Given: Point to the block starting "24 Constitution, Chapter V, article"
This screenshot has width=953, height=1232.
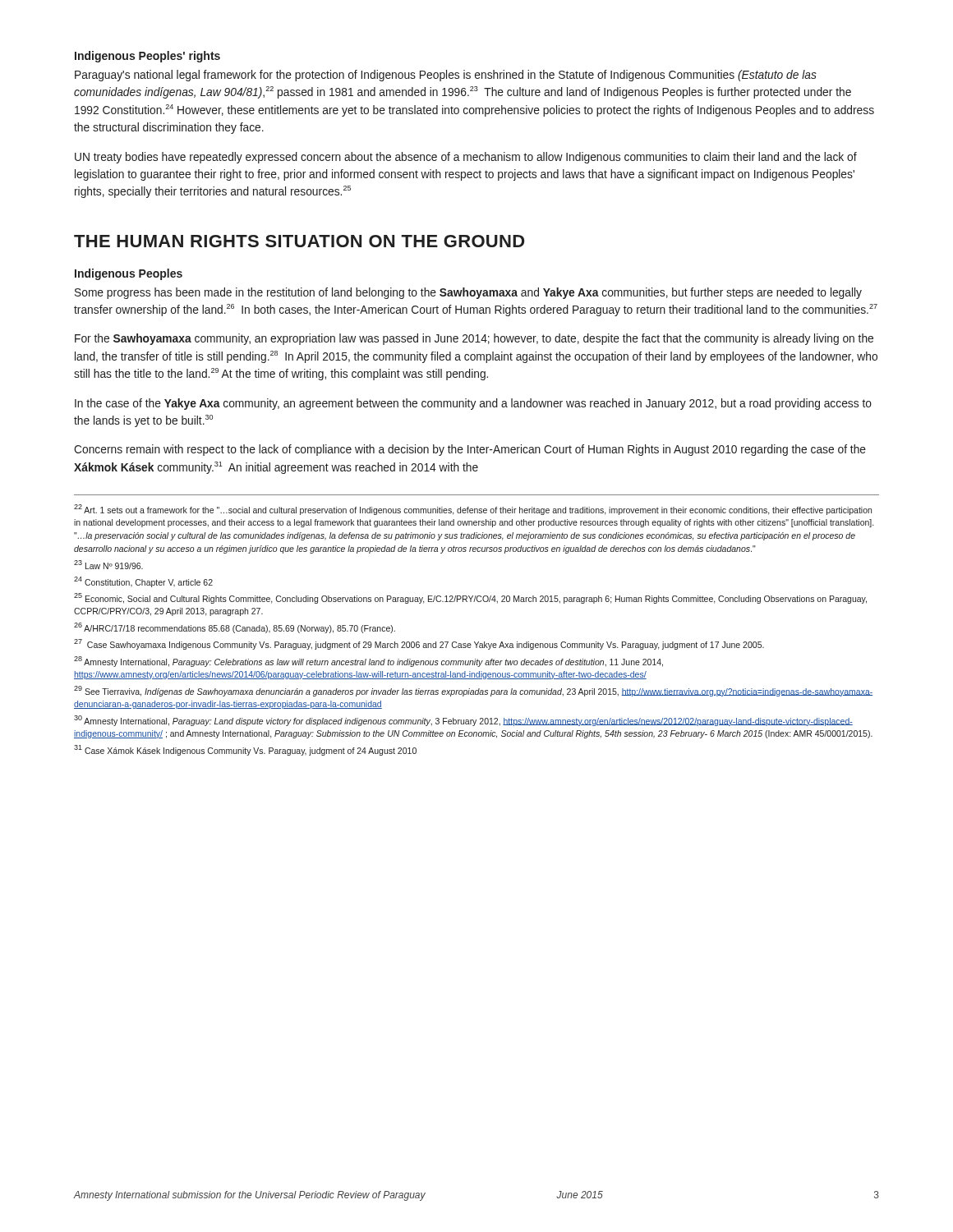Looking at the screenshot, I should 143,581.
